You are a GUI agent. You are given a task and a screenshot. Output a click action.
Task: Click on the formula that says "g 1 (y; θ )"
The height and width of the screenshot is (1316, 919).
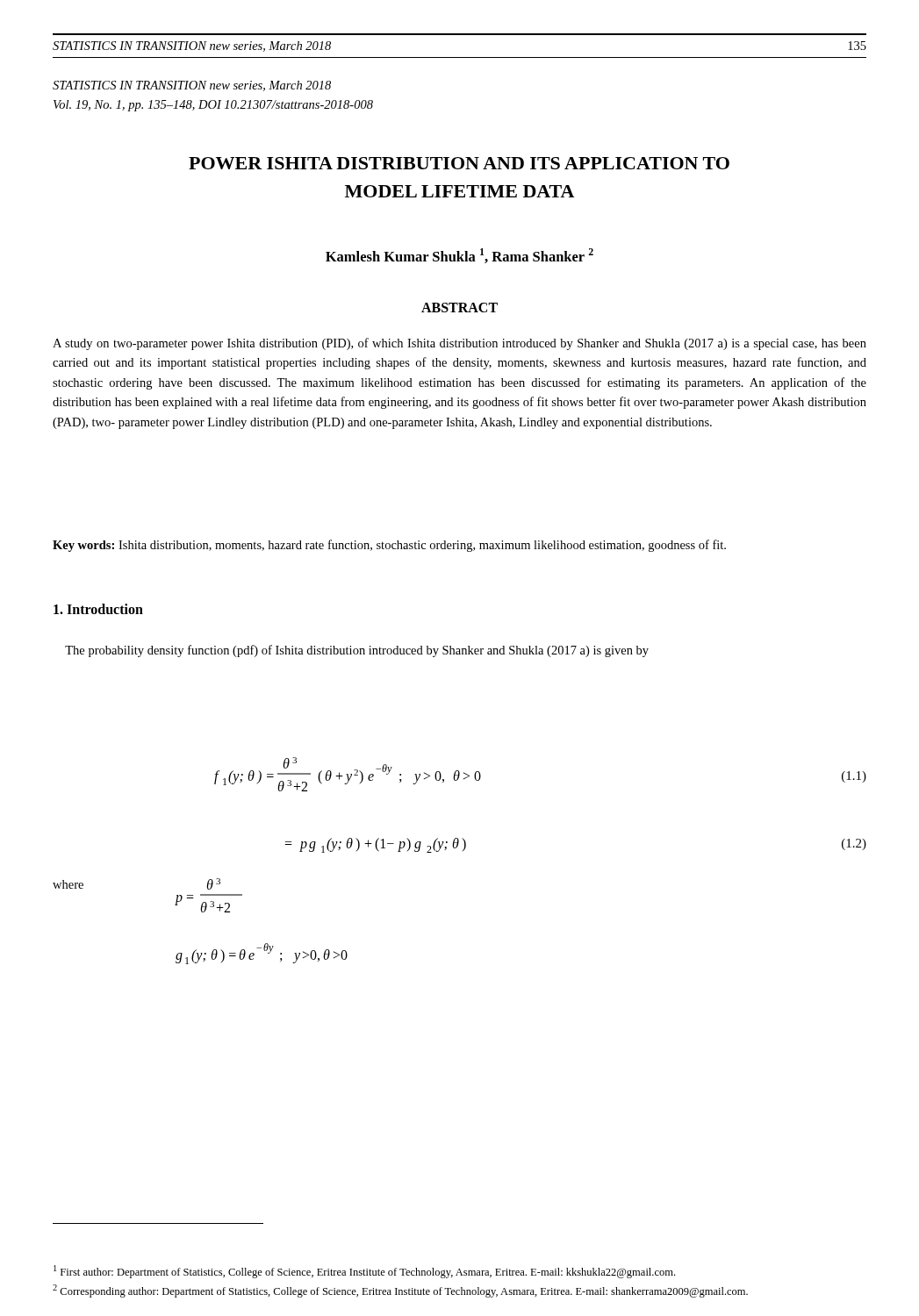(334, 954)
